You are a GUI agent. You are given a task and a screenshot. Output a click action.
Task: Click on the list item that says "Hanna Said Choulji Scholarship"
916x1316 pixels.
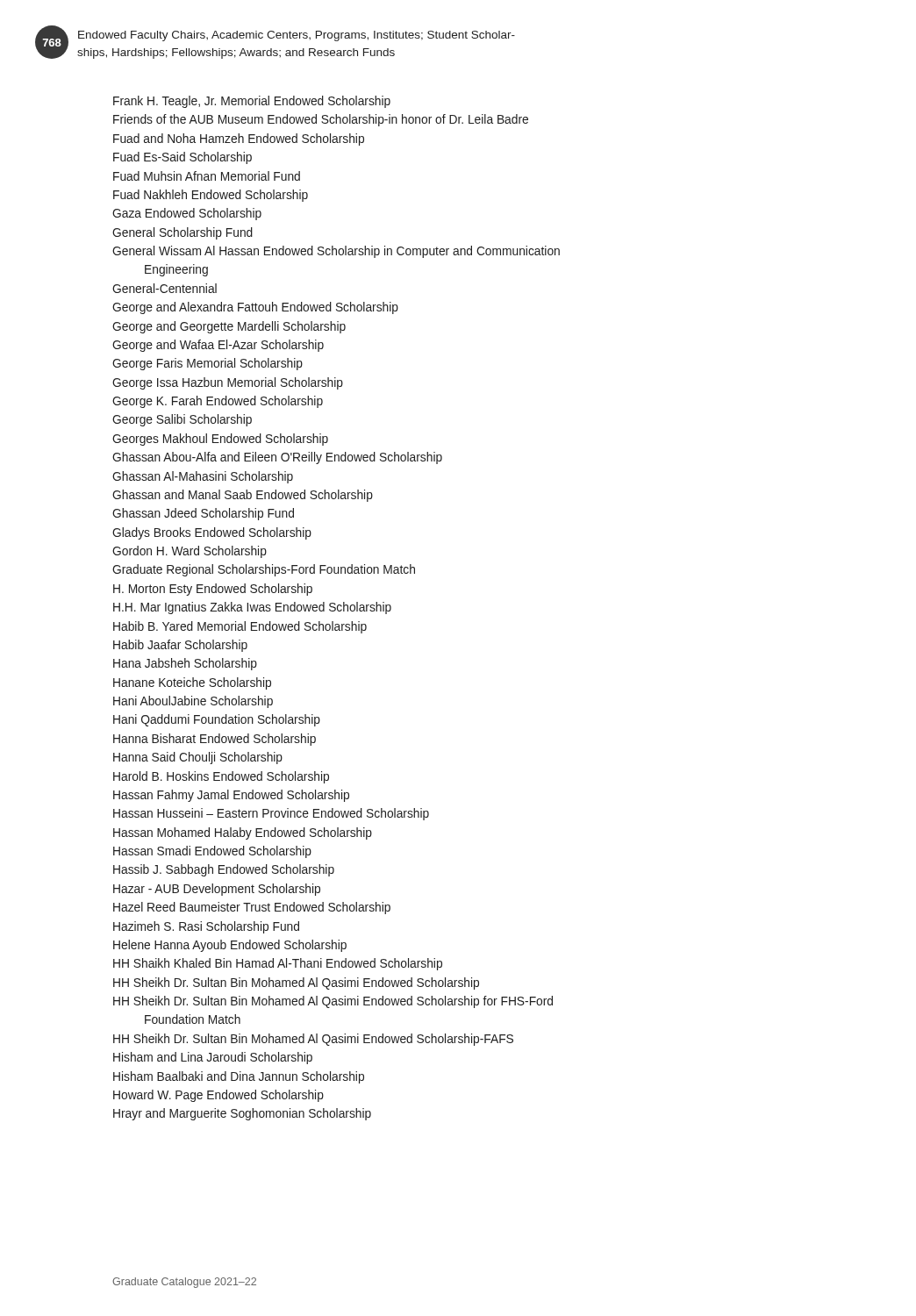pos(197,758)
